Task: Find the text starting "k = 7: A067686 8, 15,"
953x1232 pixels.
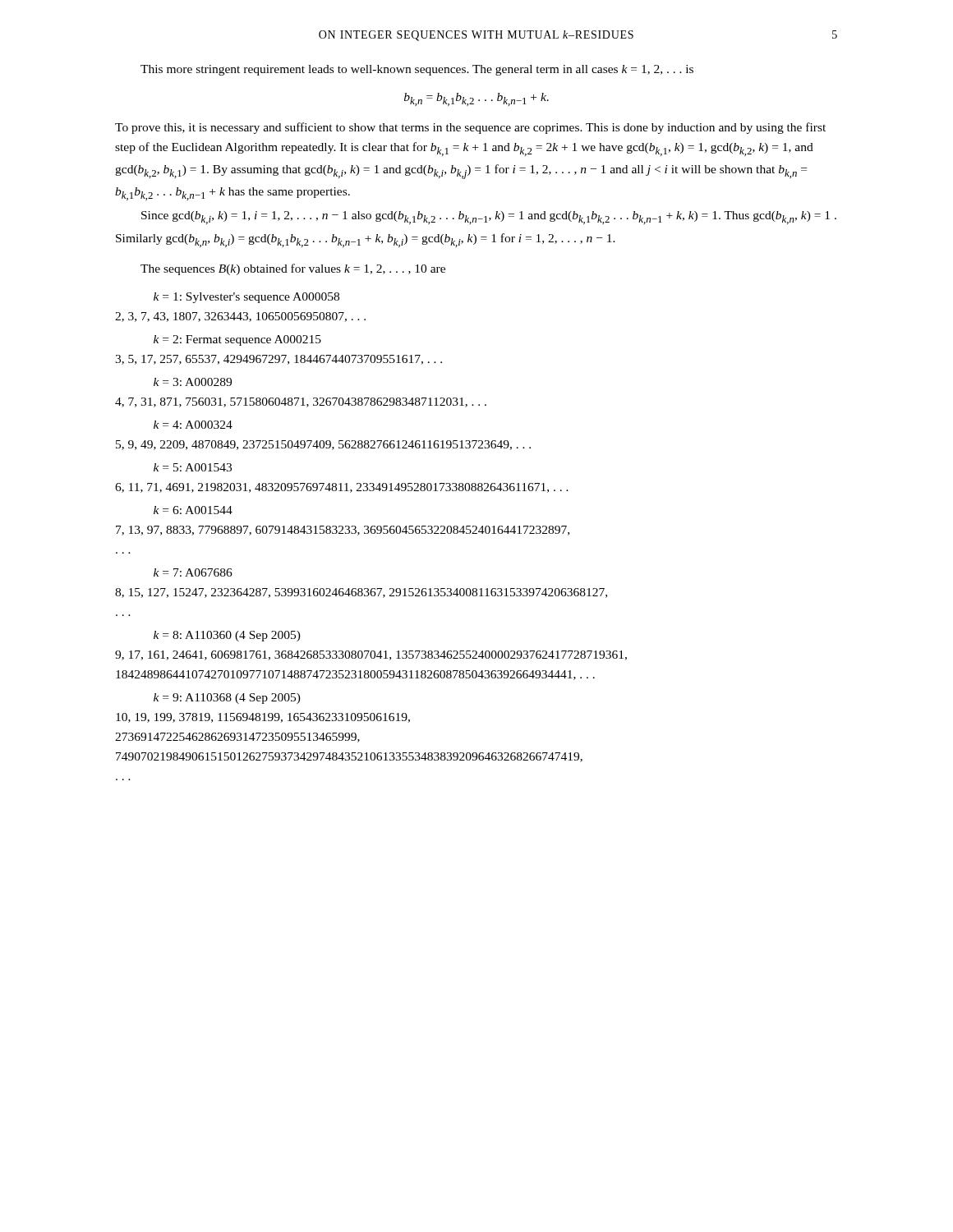Action: click(476, 592)
